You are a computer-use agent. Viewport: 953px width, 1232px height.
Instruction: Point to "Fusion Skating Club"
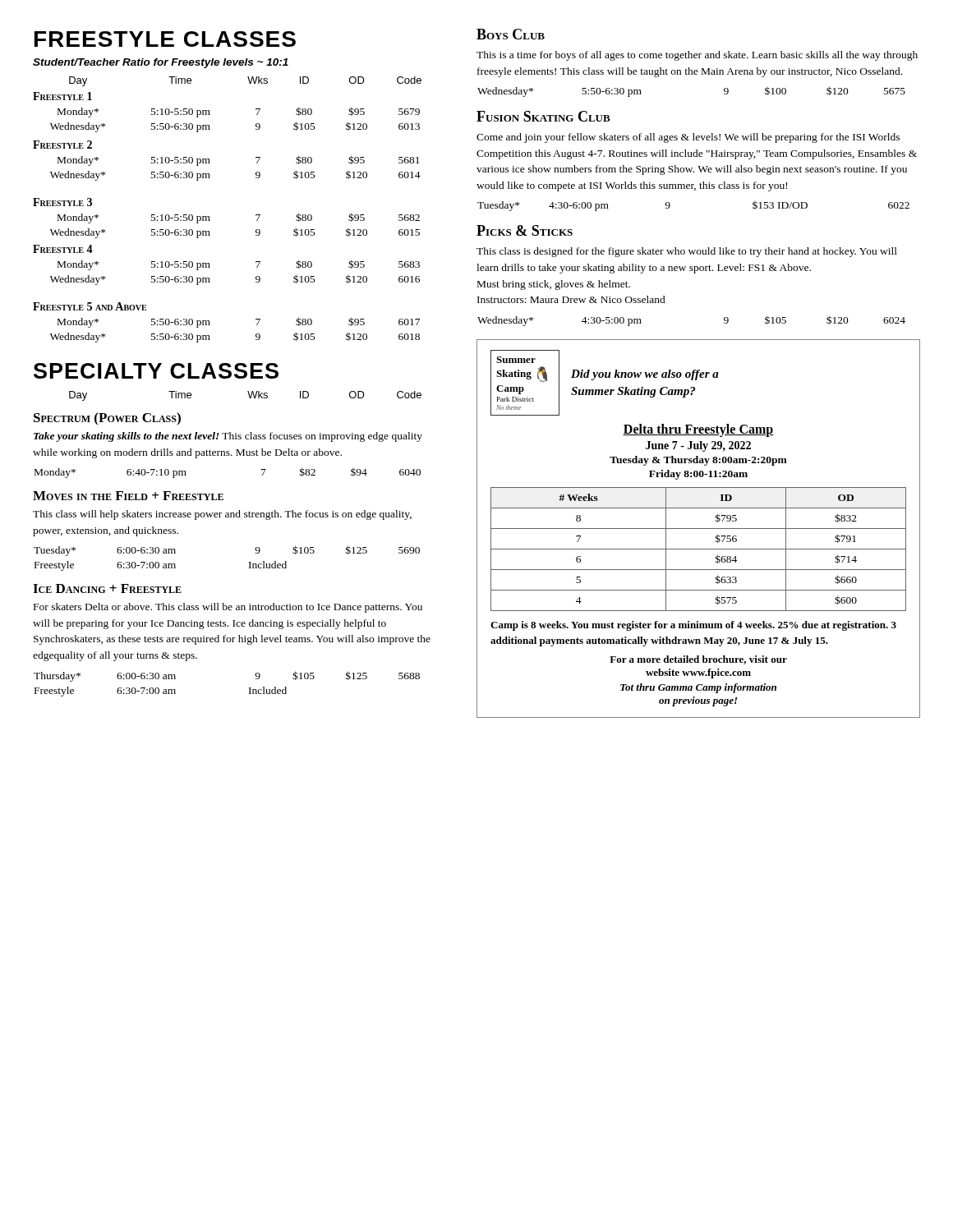543,116
